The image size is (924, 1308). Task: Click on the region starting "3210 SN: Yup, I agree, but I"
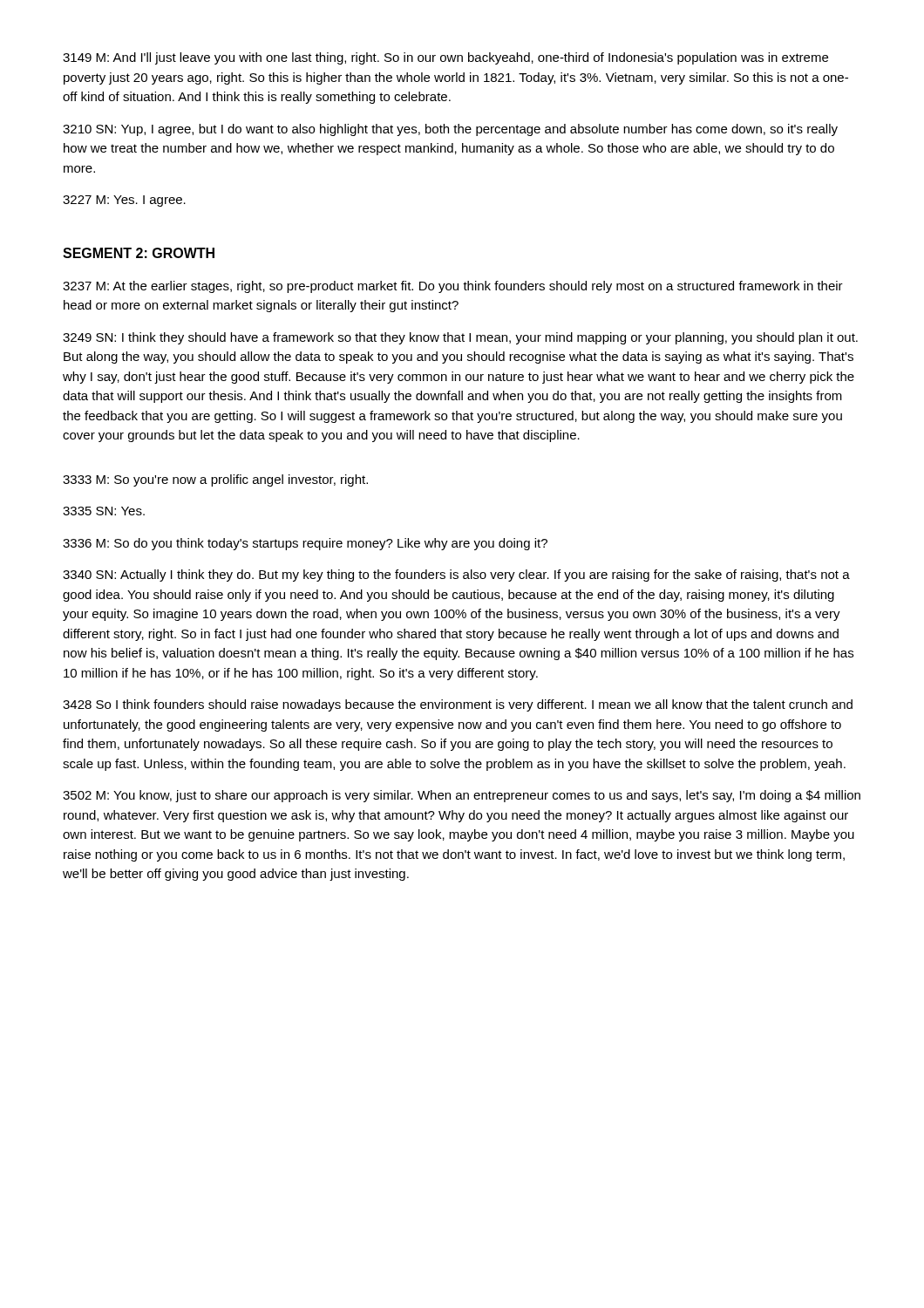coord(450,148)
